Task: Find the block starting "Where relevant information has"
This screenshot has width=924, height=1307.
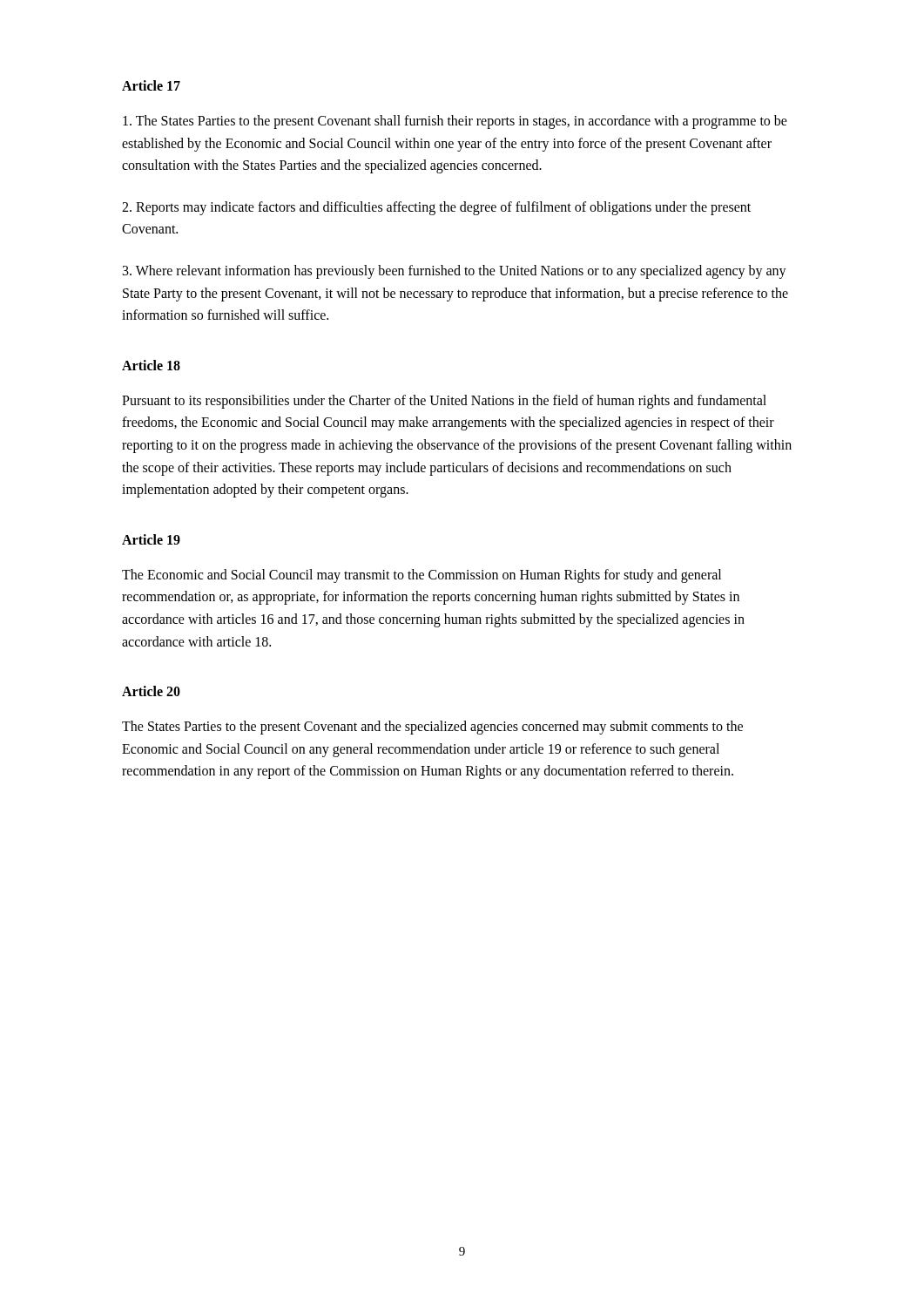Action: coord(455,293)
